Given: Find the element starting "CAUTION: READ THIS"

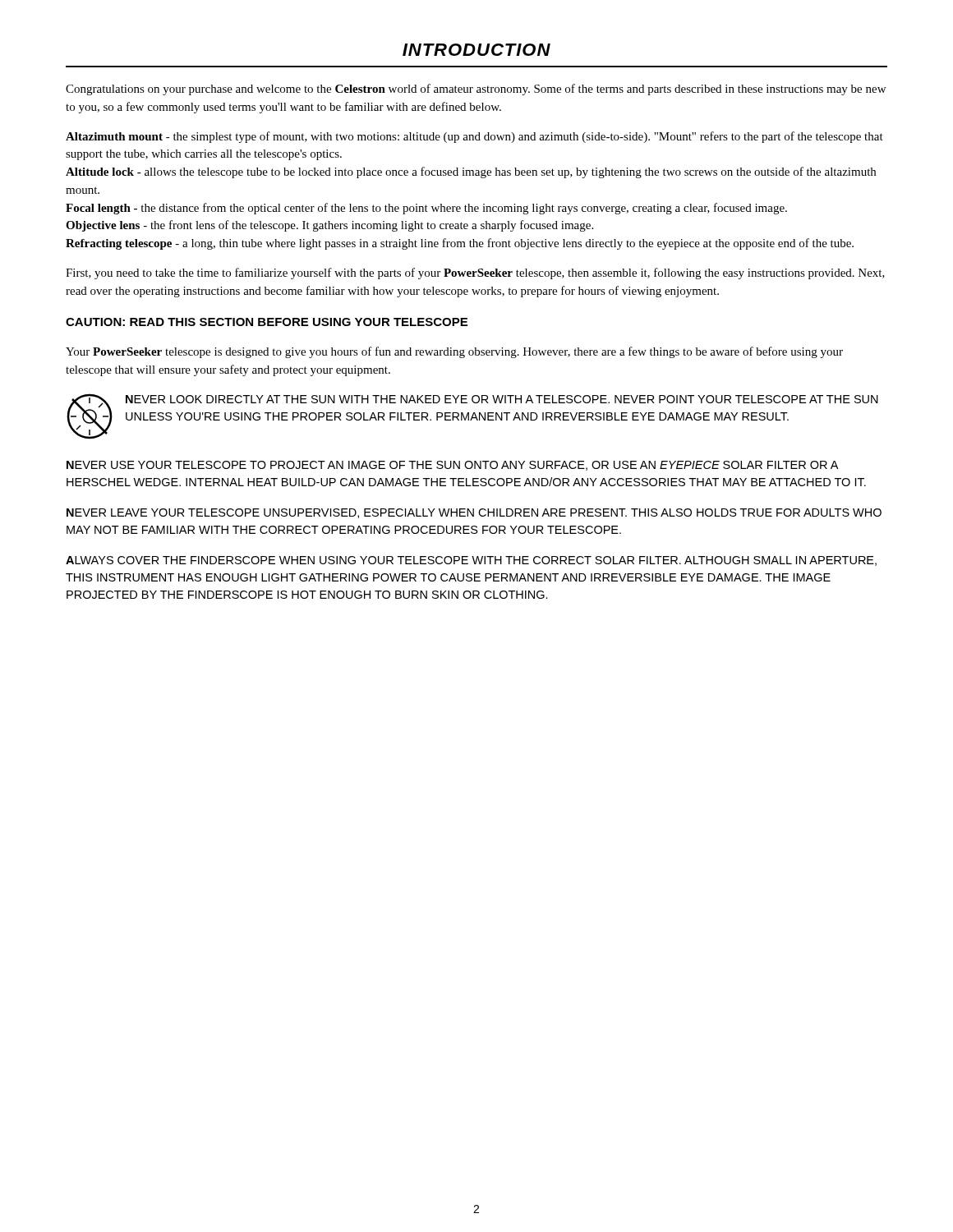Looking at the screenshot, I should (267, 322).
